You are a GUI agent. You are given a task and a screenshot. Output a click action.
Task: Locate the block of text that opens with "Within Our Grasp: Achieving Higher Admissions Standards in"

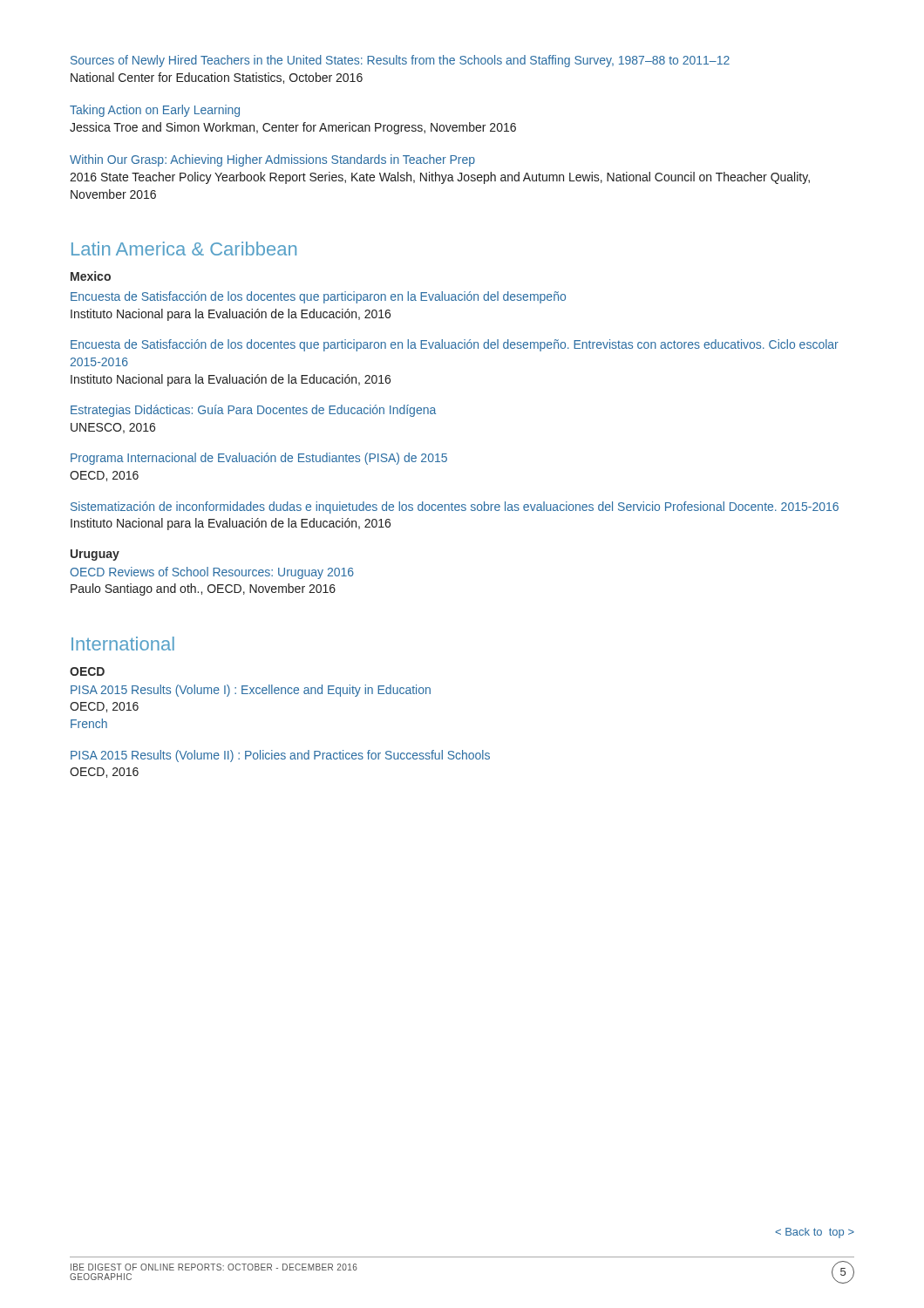pyautogui.click(x=462, y=178)
